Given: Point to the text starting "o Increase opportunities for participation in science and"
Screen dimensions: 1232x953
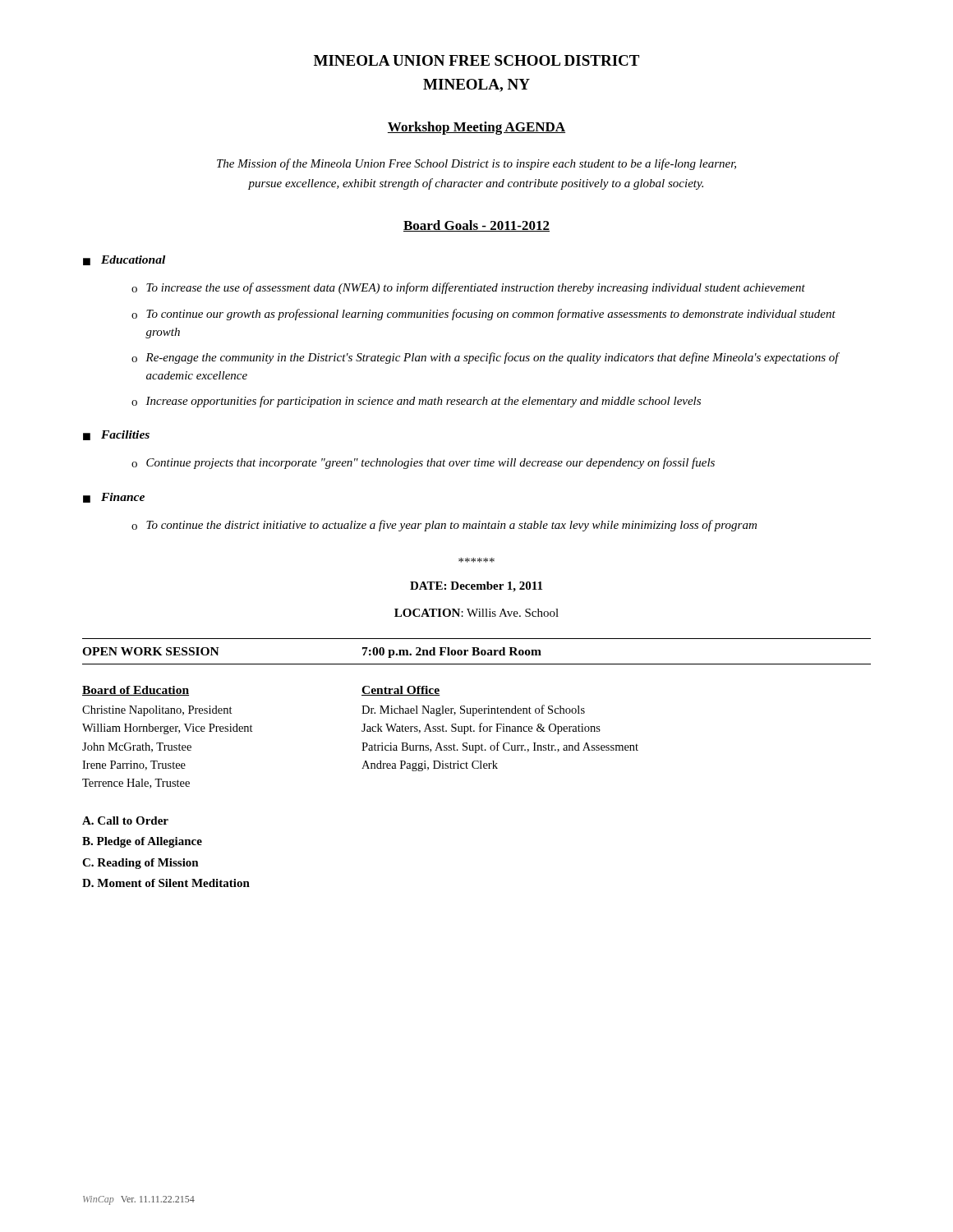Looking at the screenshot, I should click(x=416, y=401).
